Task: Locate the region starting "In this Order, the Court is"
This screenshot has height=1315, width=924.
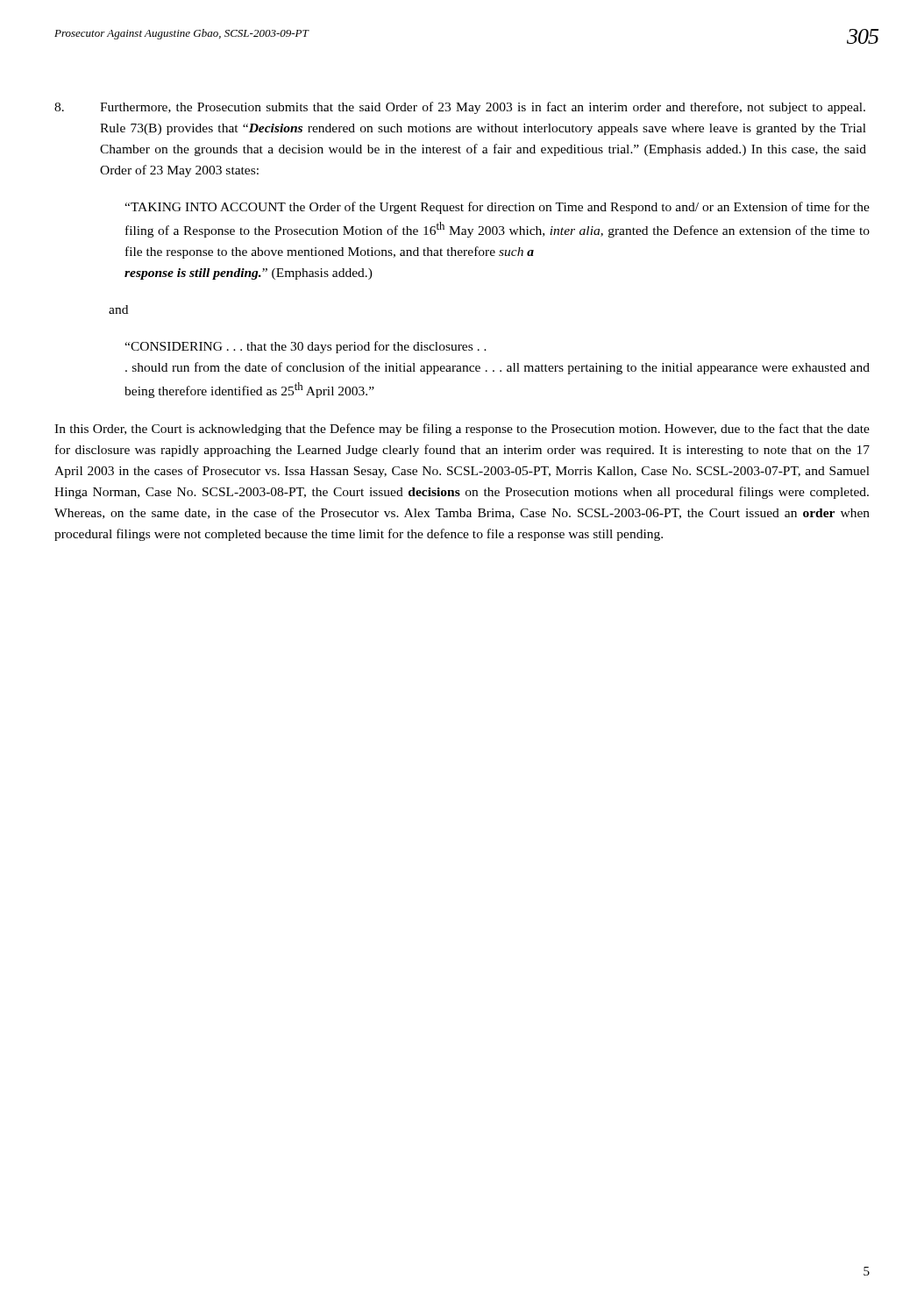Action: [x=462, y=481]
